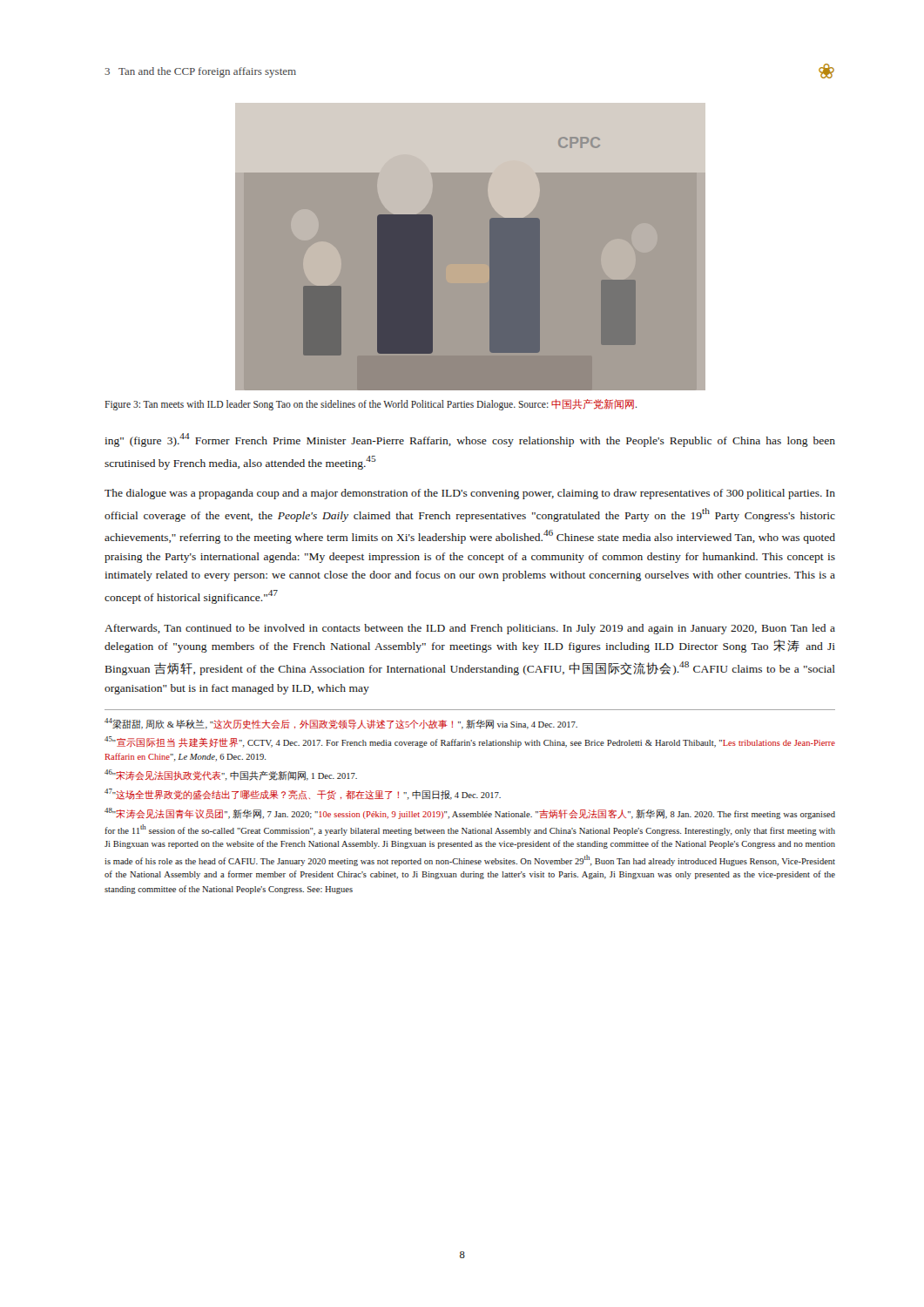
Task: Locate the element starting "46"宋涛会见法国执政党代表", 中国共产党新闻网, 1 Dec. 2017."
Action: (231, 774)
